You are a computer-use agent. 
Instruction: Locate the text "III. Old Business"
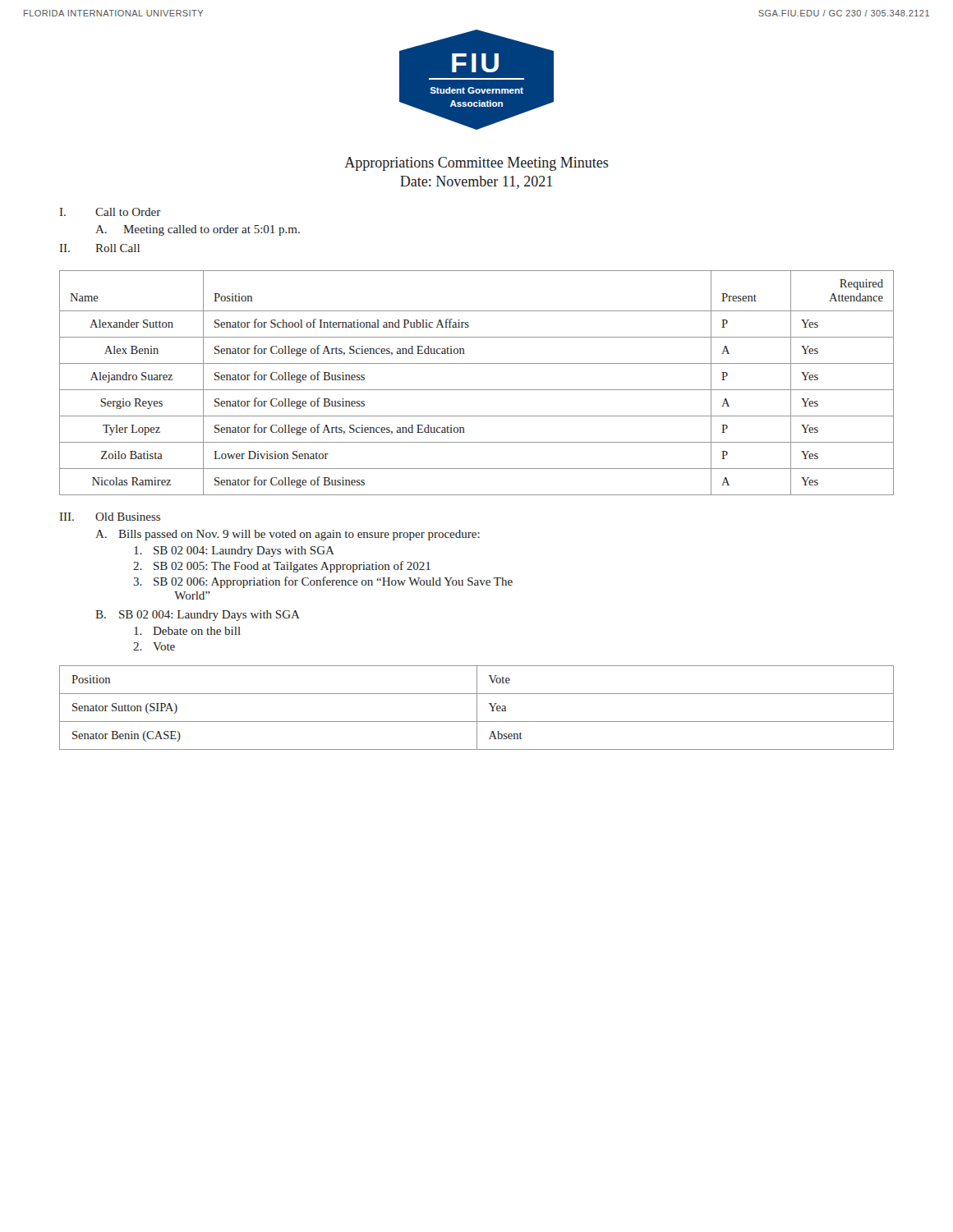click(110, 517)
